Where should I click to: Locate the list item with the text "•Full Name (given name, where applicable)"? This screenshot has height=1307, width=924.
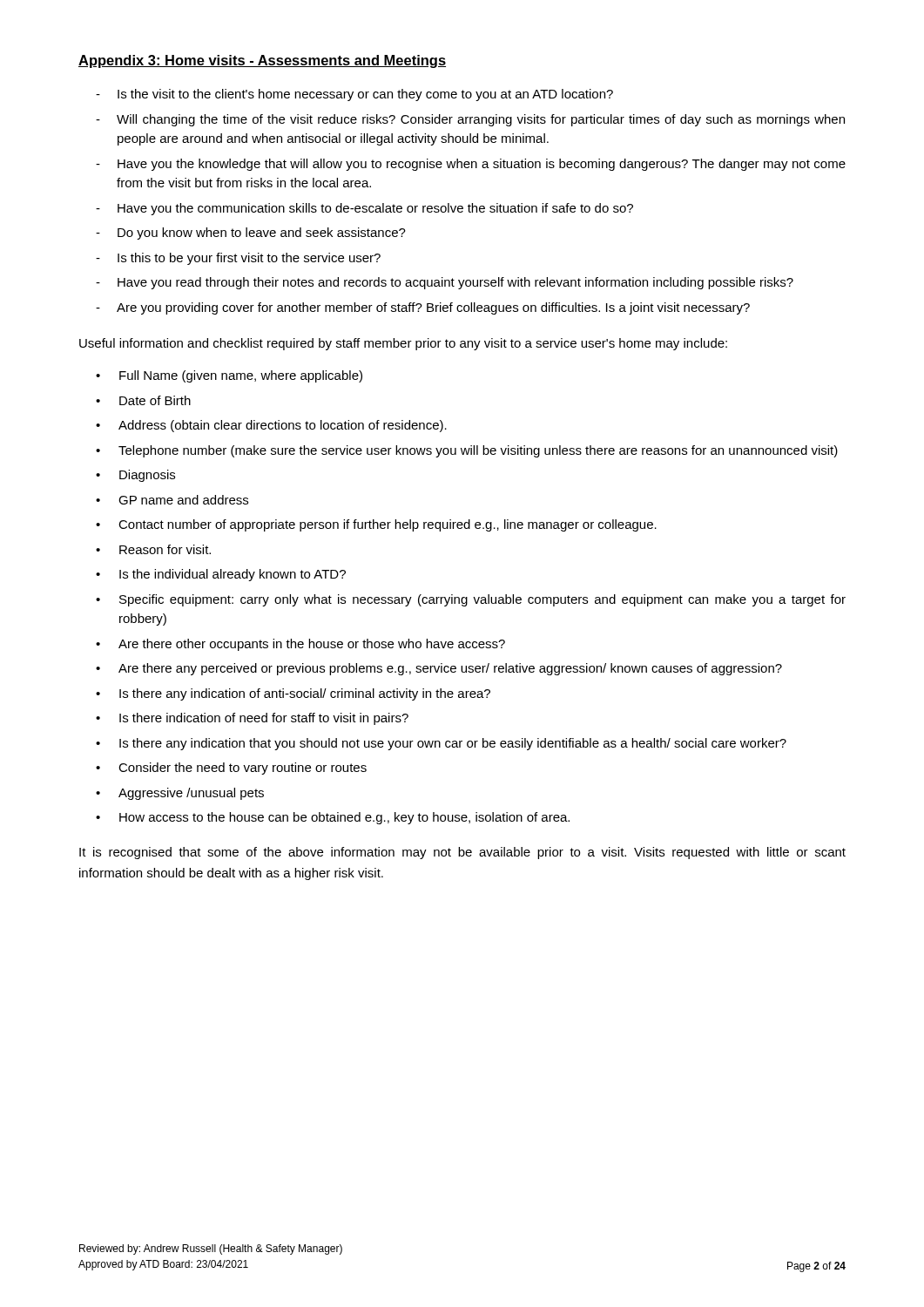click(229, 376)
